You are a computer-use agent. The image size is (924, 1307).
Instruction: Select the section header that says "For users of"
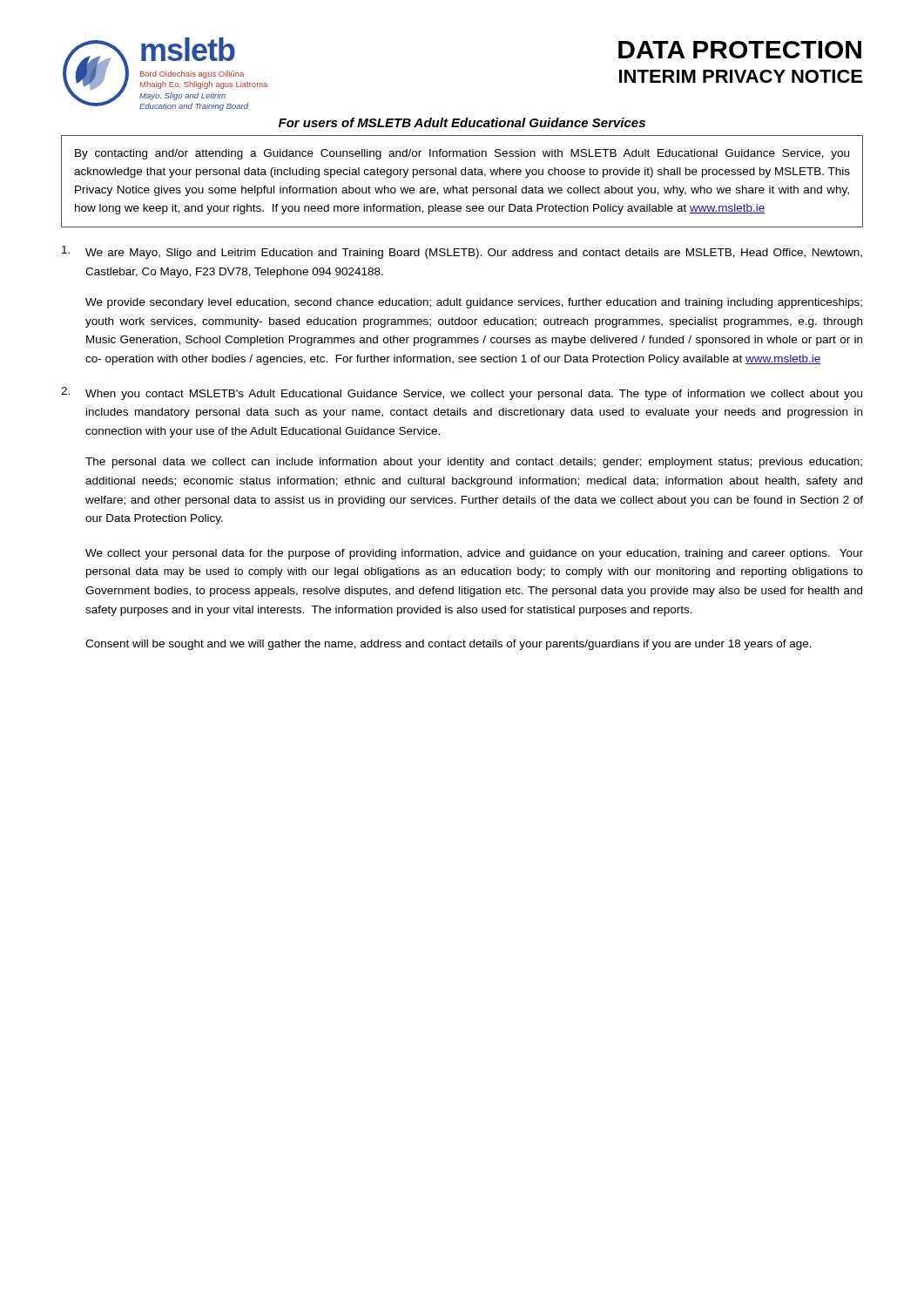click(462, 123)
